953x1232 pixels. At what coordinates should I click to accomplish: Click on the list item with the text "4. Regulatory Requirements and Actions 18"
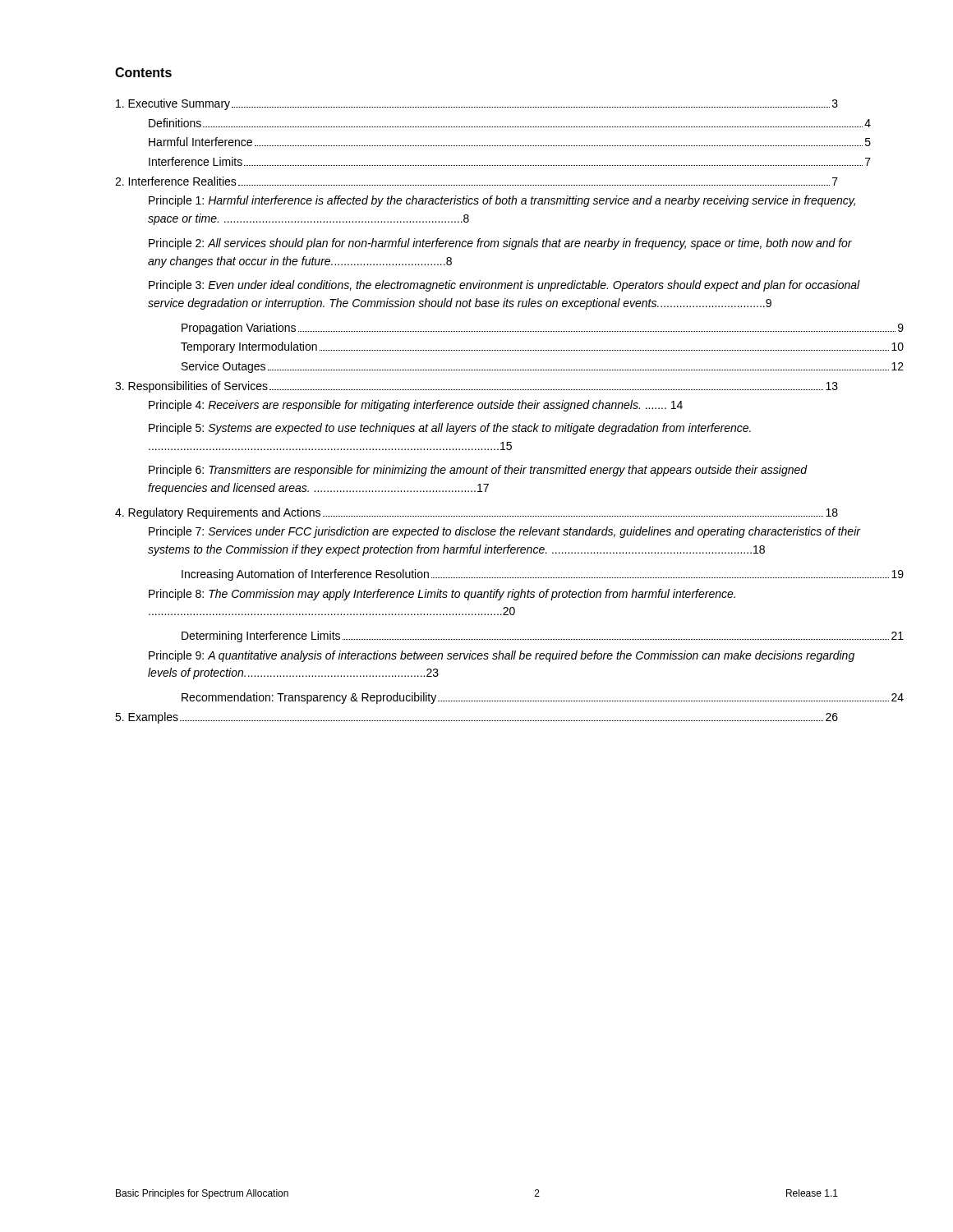point(476,513)
